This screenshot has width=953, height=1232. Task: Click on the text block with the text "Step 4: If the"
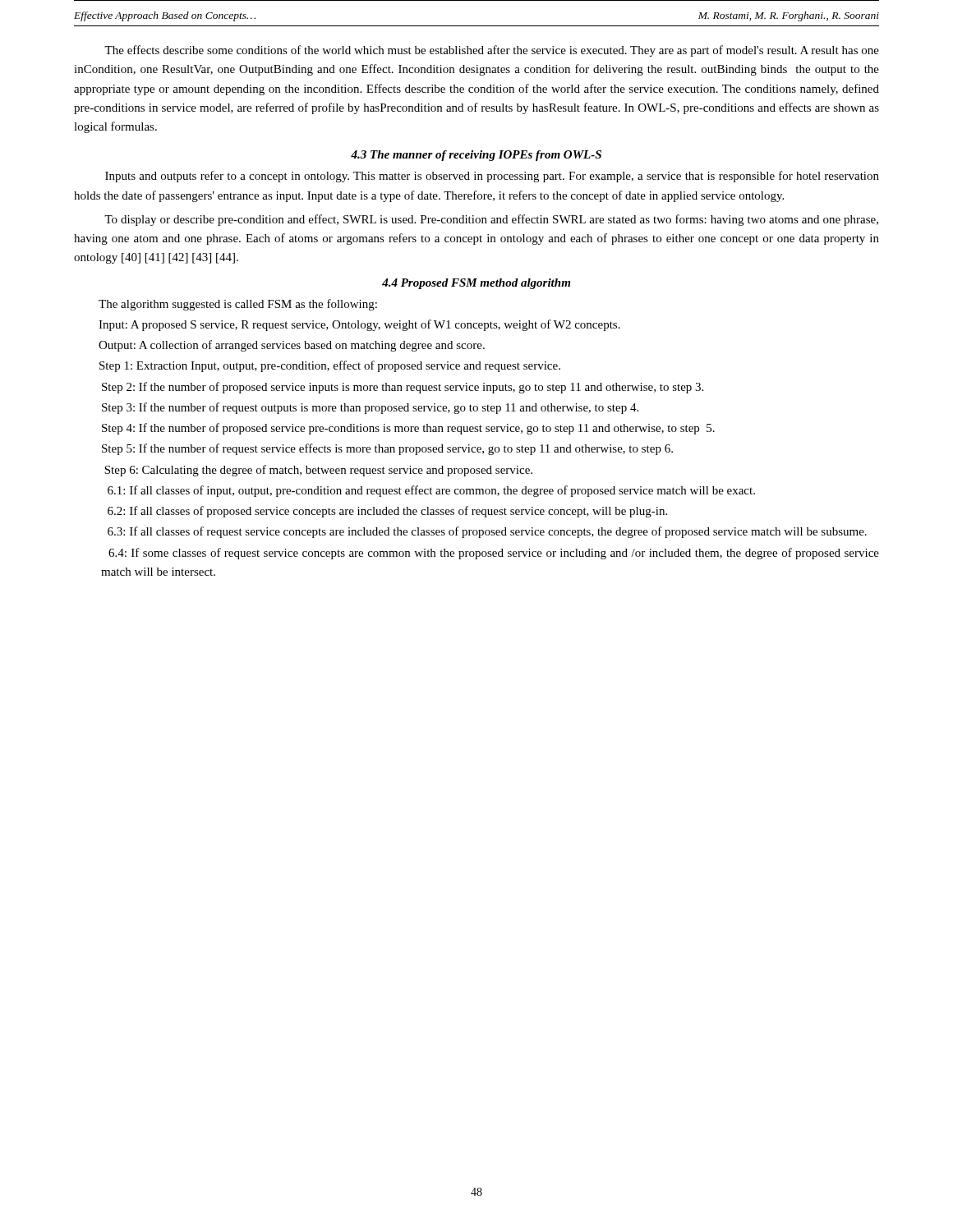408,428
